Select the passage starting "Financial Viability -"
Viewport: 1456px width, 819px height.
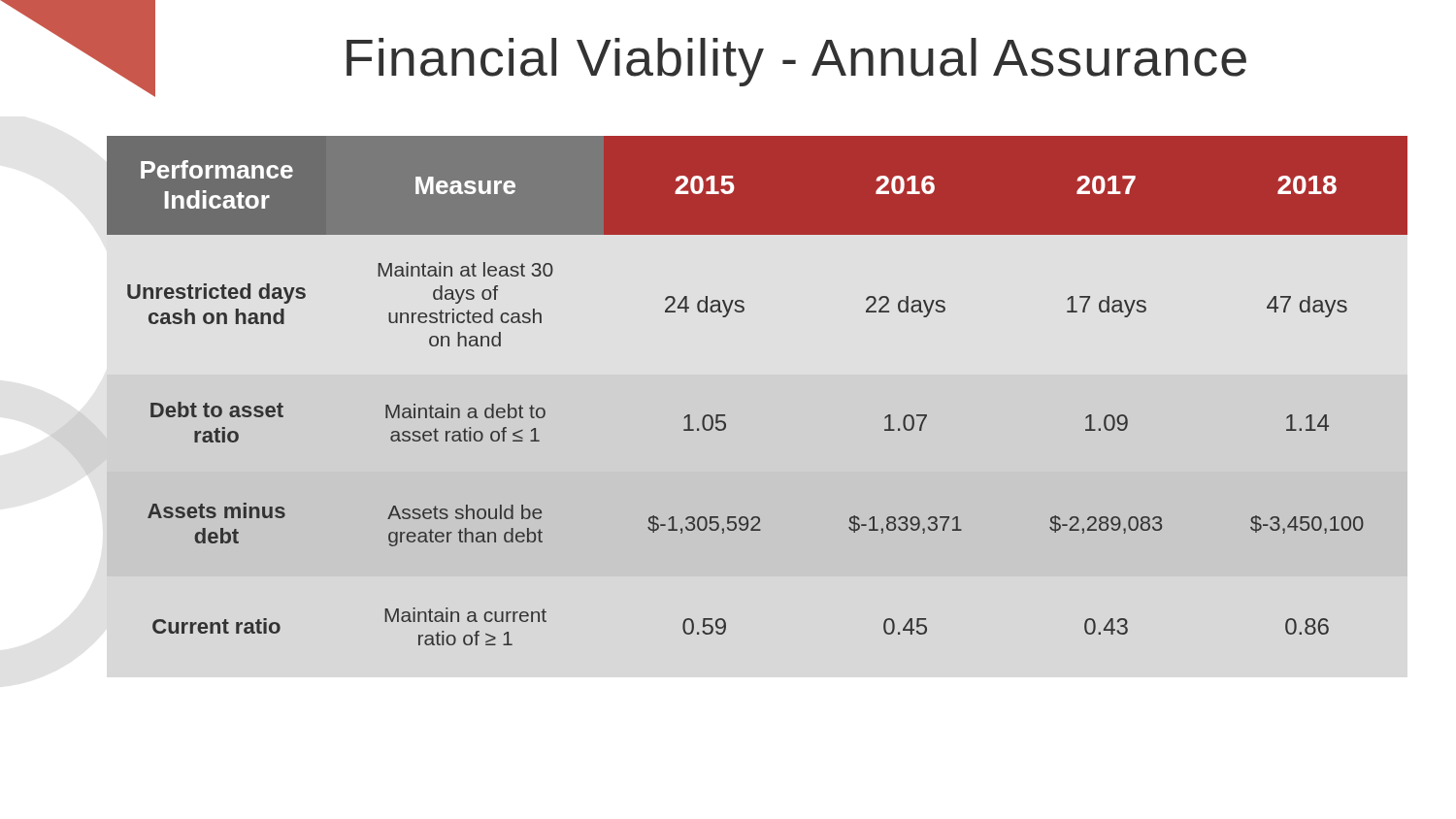[796, 57]
